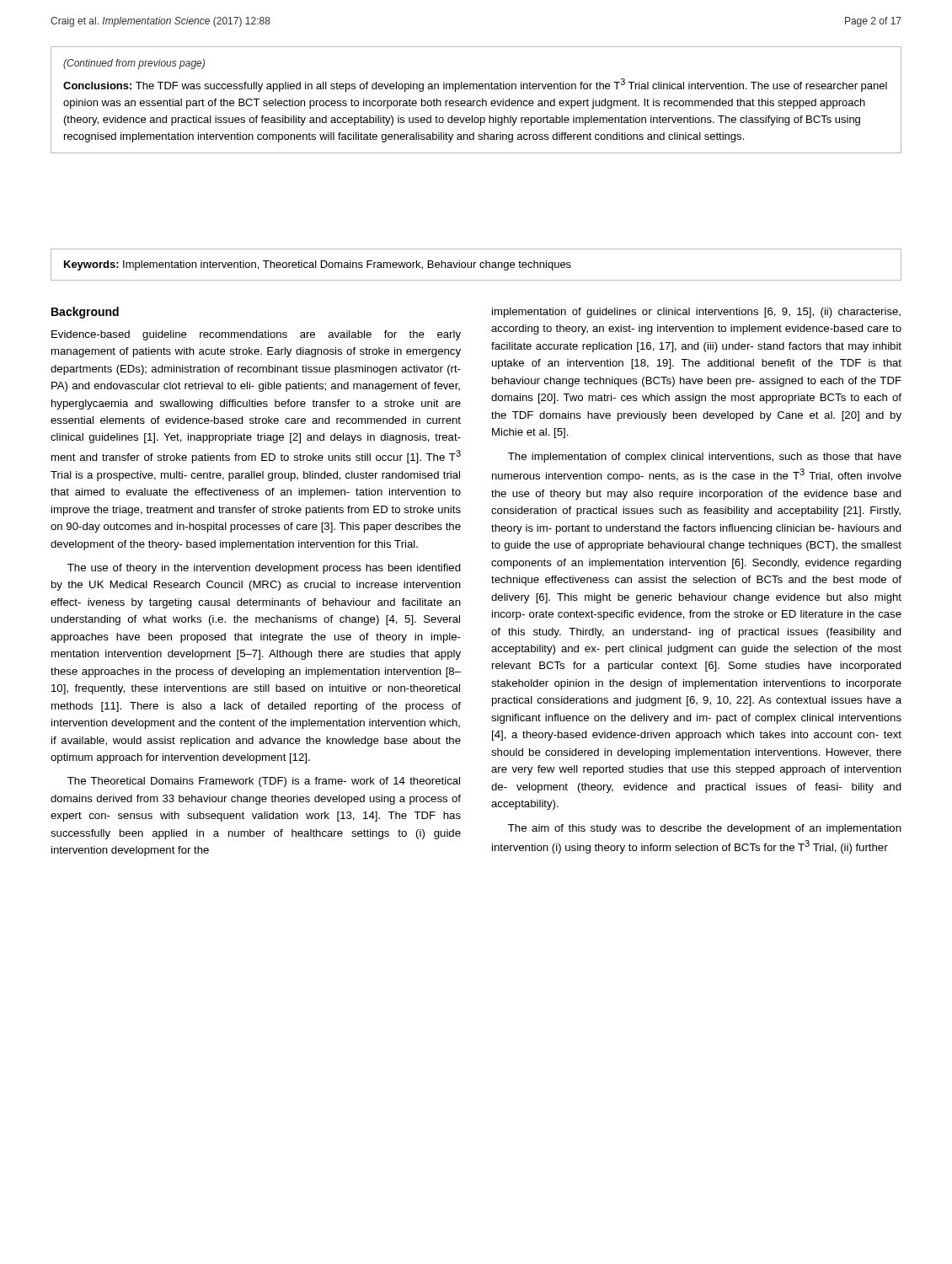The image size is (952, 1264).
Task: Select the passage starting "The aim of this"
Action: 696,838
